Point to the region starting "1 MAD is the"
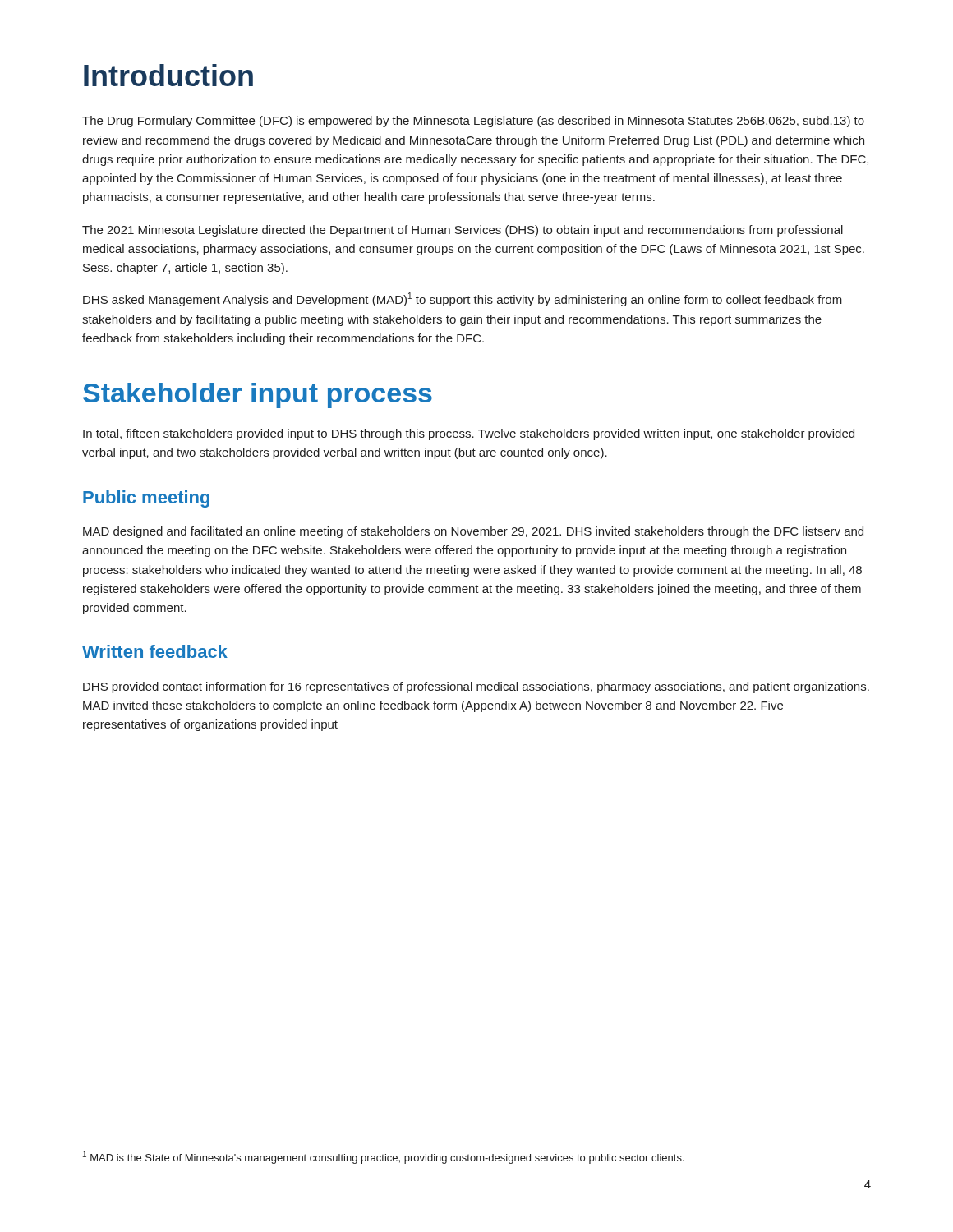This screenshot has height=1232, width=953. (383, 1157)
